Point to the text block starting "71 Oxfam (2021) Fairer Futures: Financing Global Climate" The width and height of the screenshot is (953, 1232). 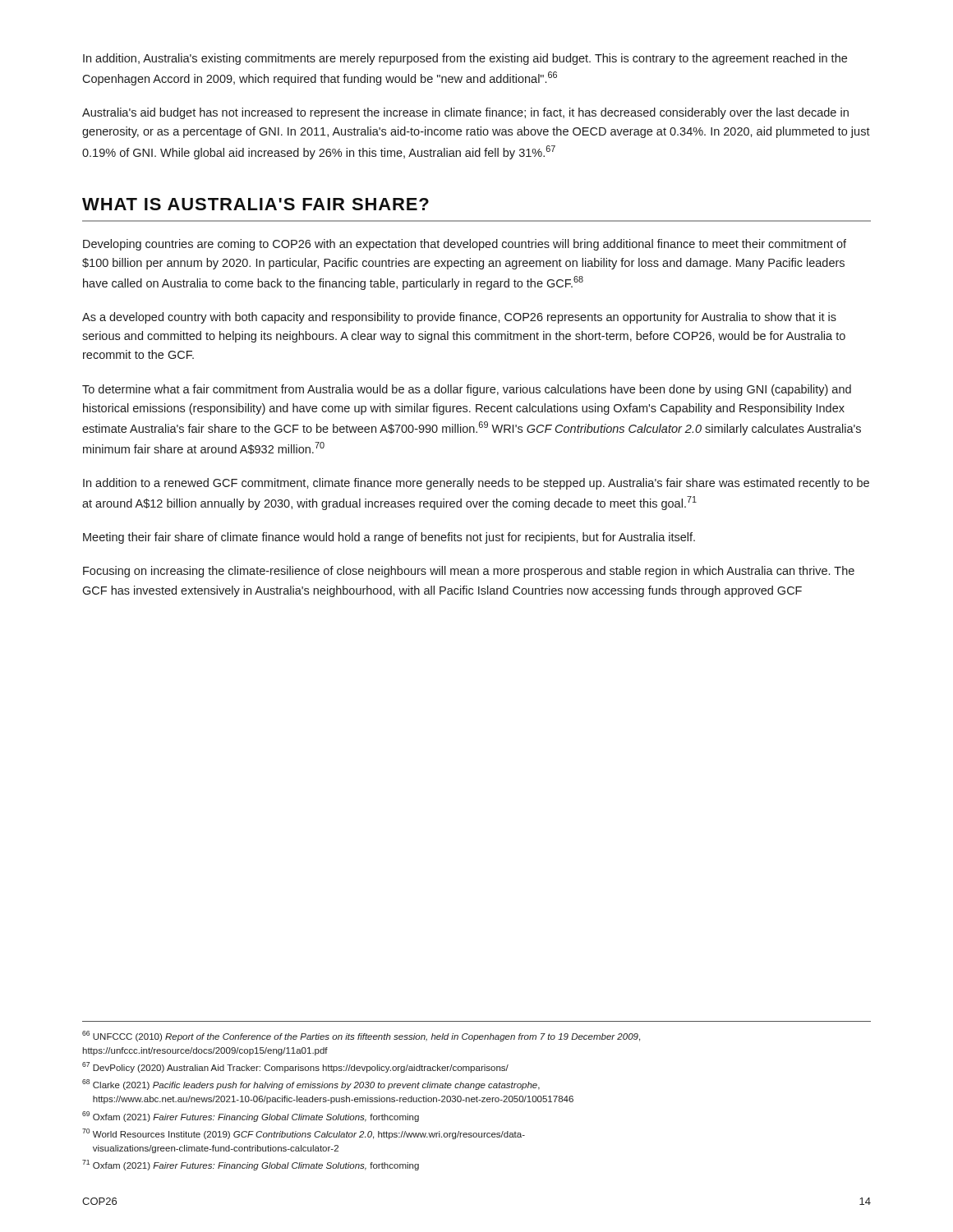[x=251, y=1164]
